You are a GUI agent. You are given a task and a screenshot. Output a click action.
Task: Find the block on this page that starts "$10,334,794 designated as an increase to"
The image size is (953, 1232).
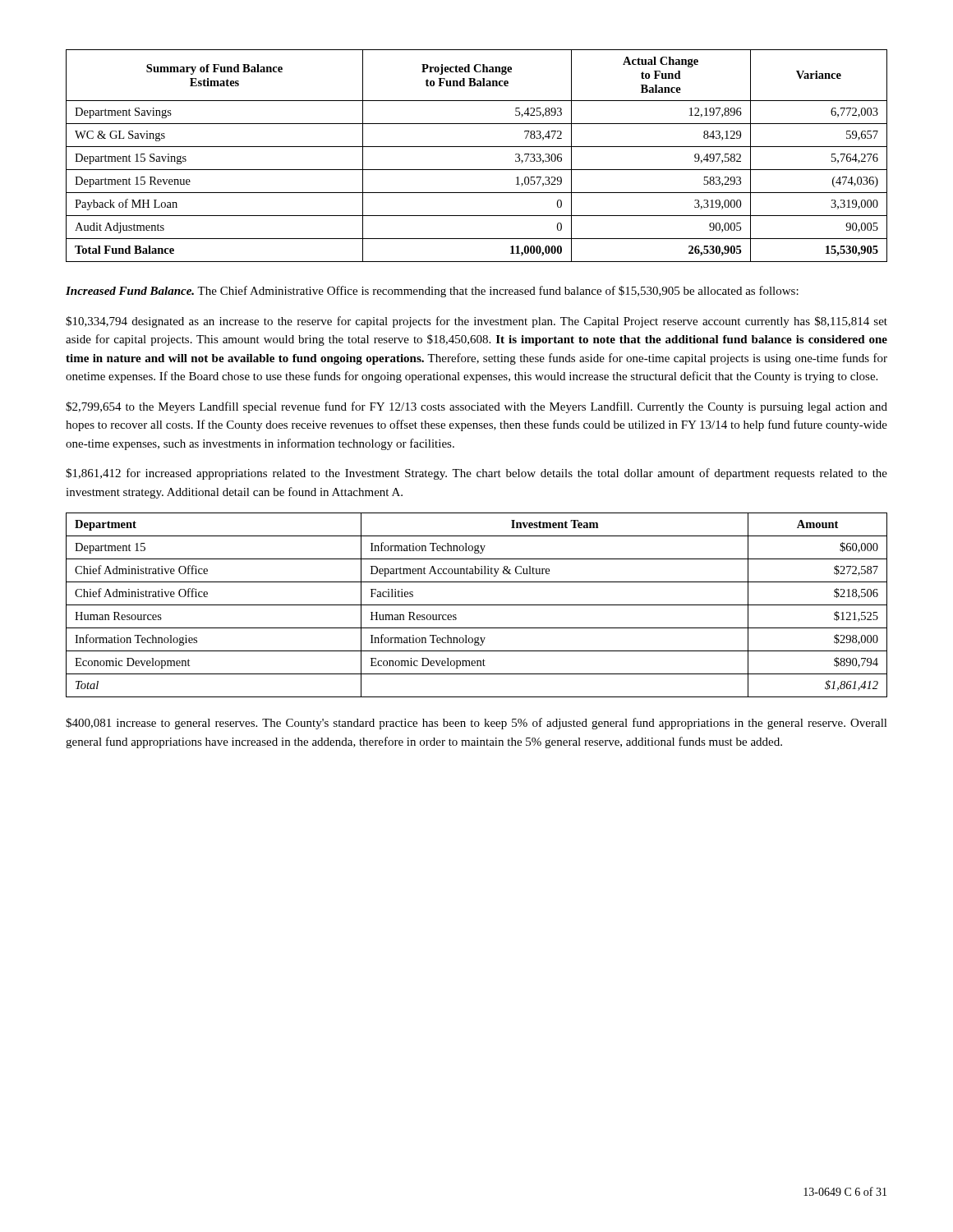point(476,348)
